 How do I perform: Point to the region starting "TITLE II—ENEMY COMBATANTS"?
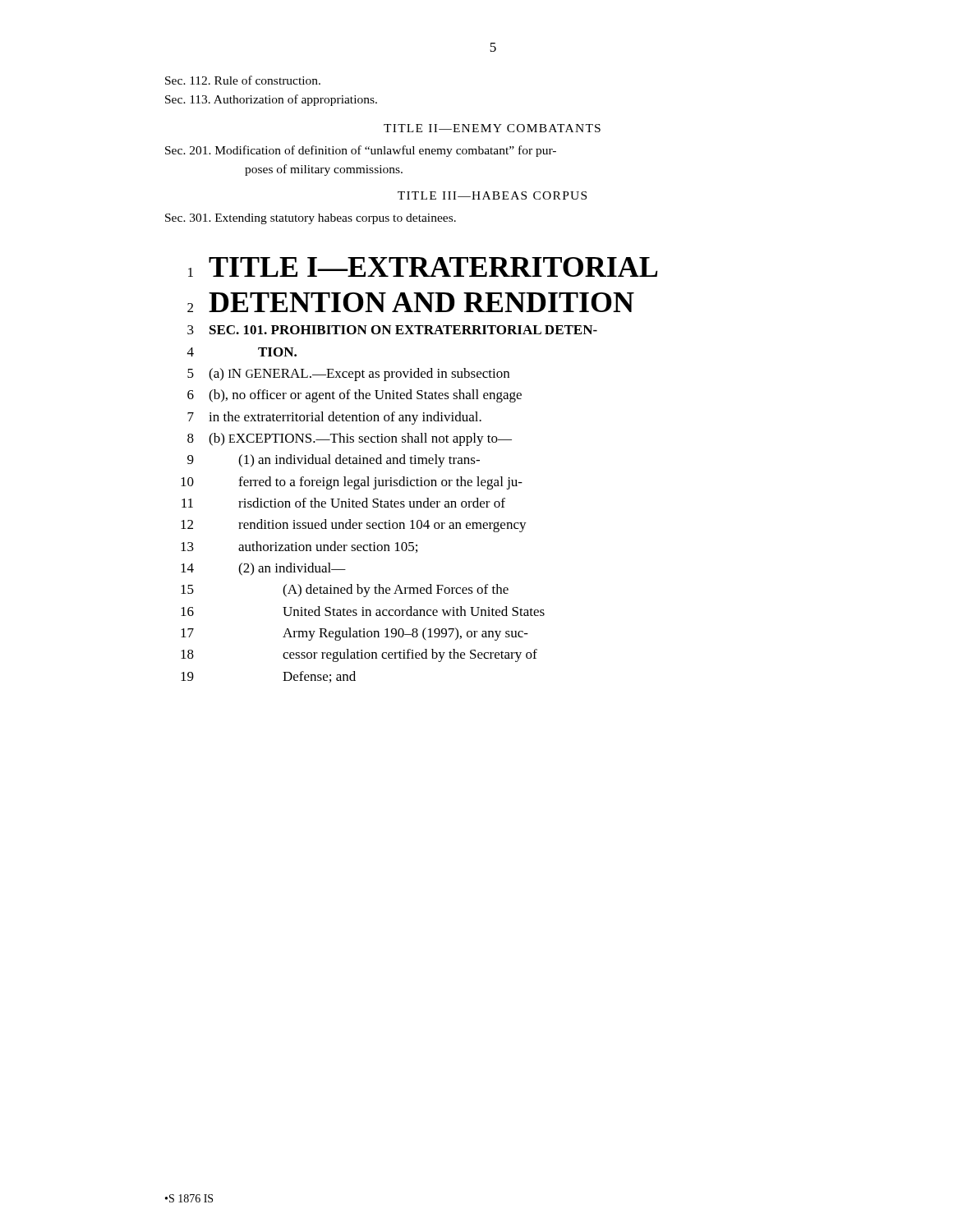point(493,127)
